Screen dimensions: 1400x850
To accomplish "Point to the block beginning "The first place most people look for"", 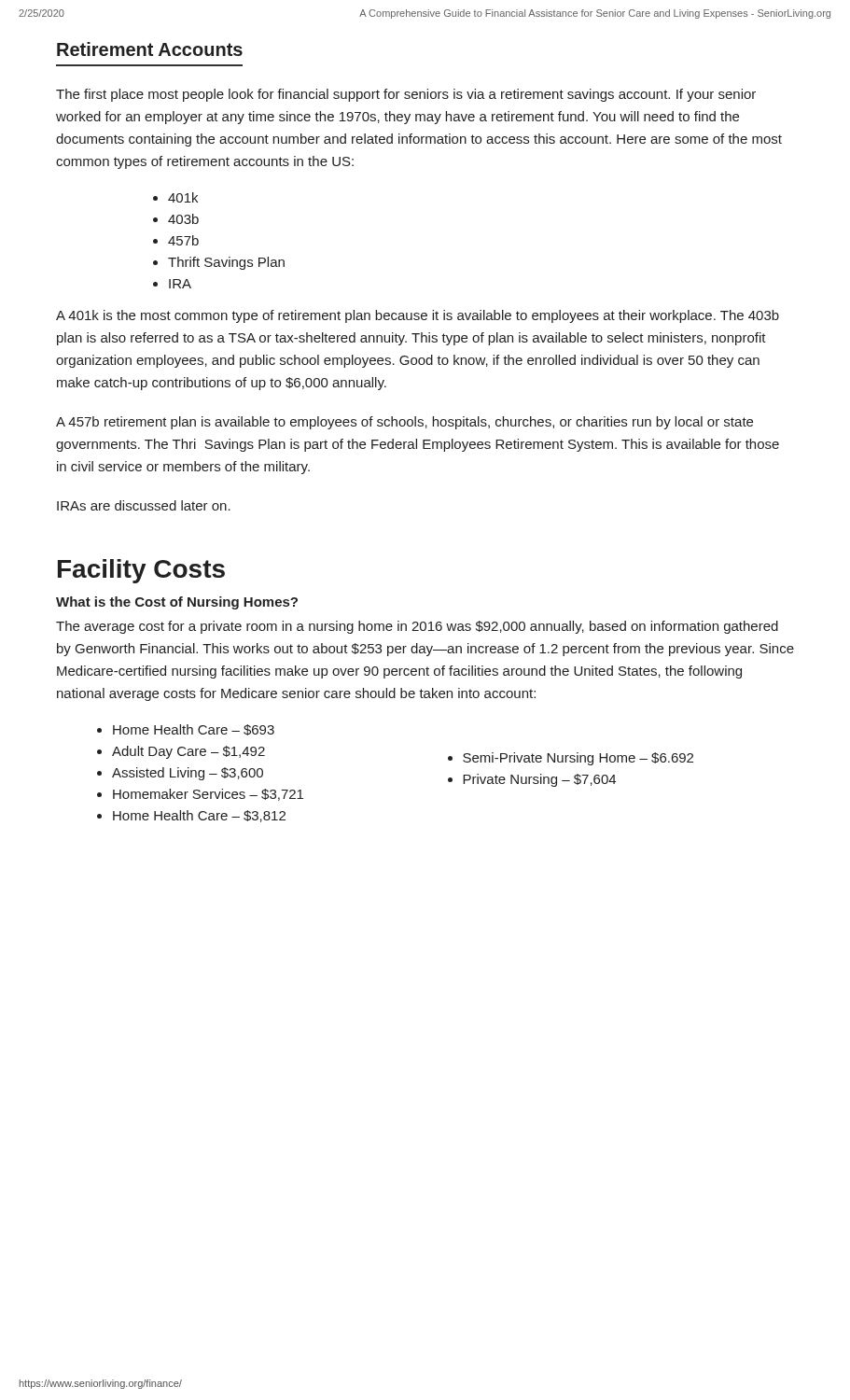I will pyautogui.click(x=425, y=128).
